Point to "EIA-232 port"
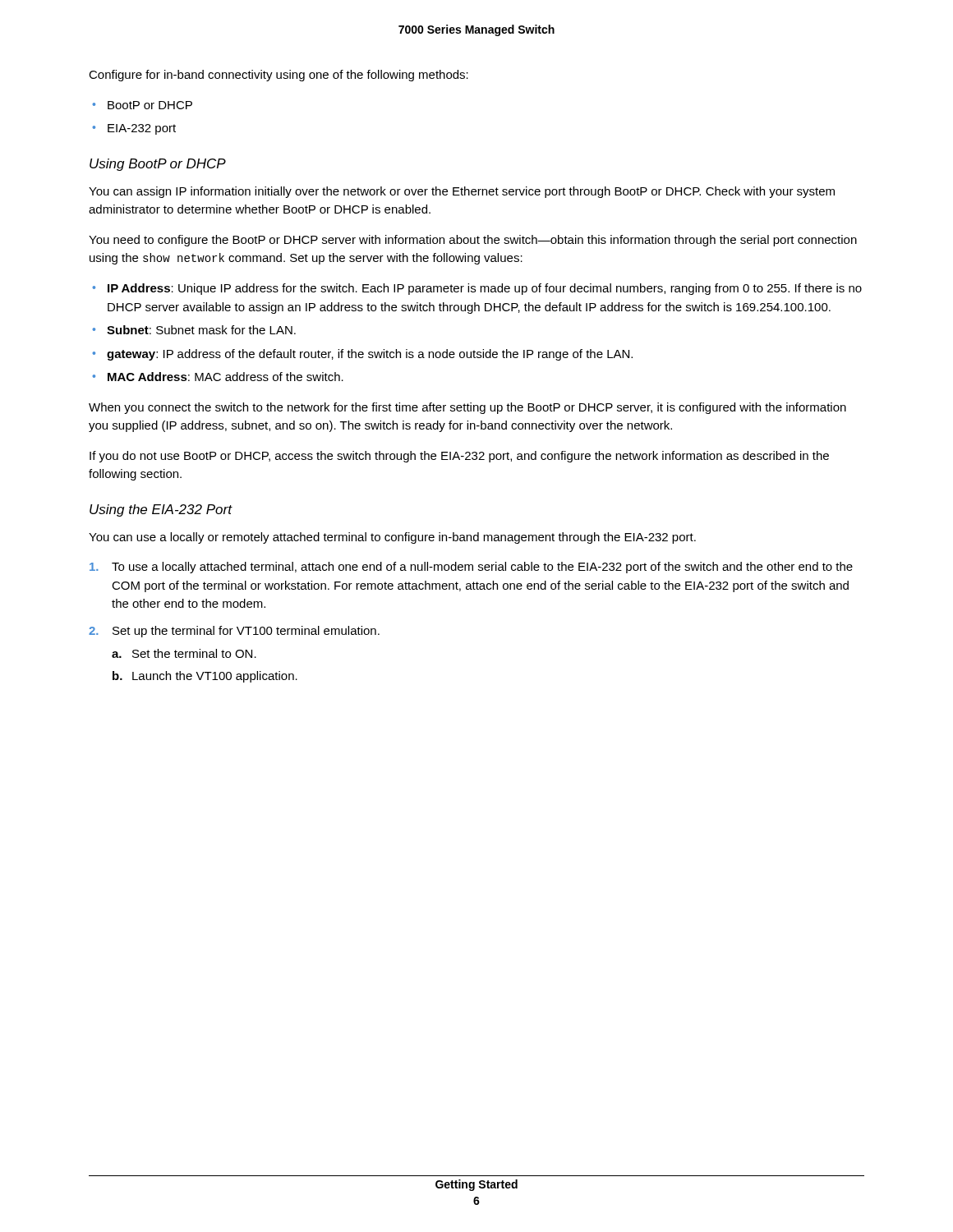 pos(141,128)
